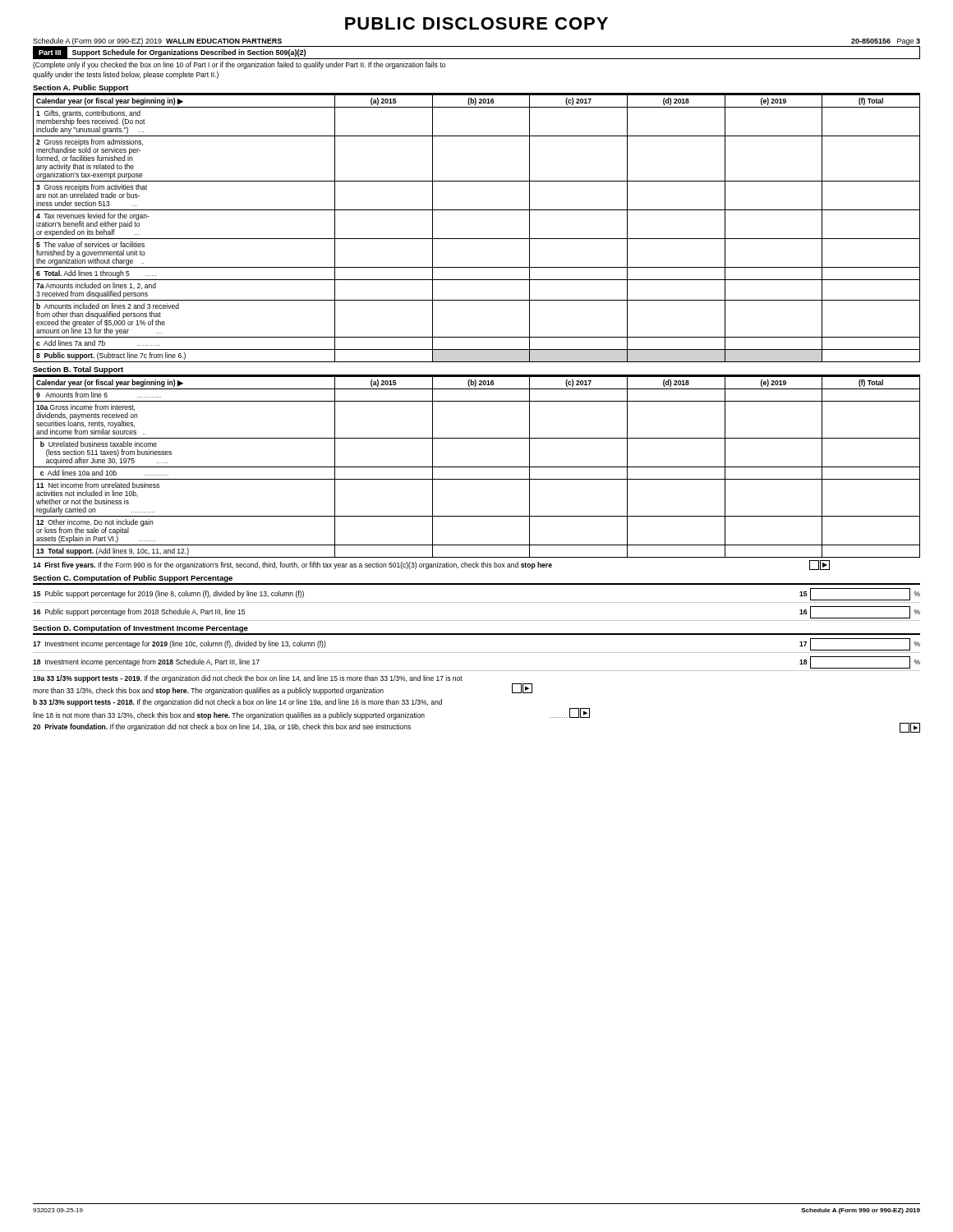Click on the passage starting "(Complete only if you checked the box on"
The width and height of the screenshot is (953, 1232).
(239, 70)
